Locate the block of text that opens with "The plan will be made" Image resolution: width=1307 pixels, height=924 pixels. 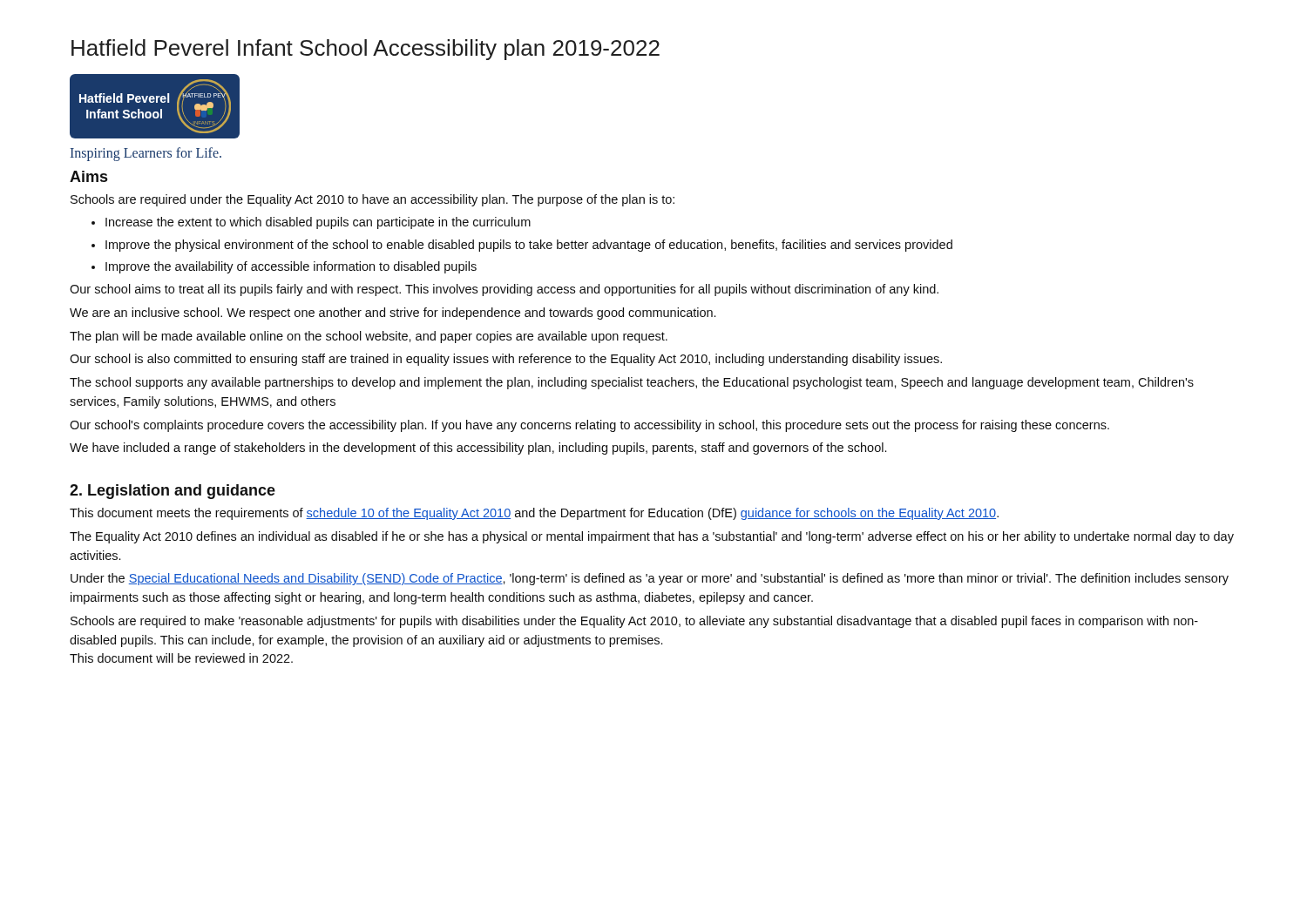(369, 336)
